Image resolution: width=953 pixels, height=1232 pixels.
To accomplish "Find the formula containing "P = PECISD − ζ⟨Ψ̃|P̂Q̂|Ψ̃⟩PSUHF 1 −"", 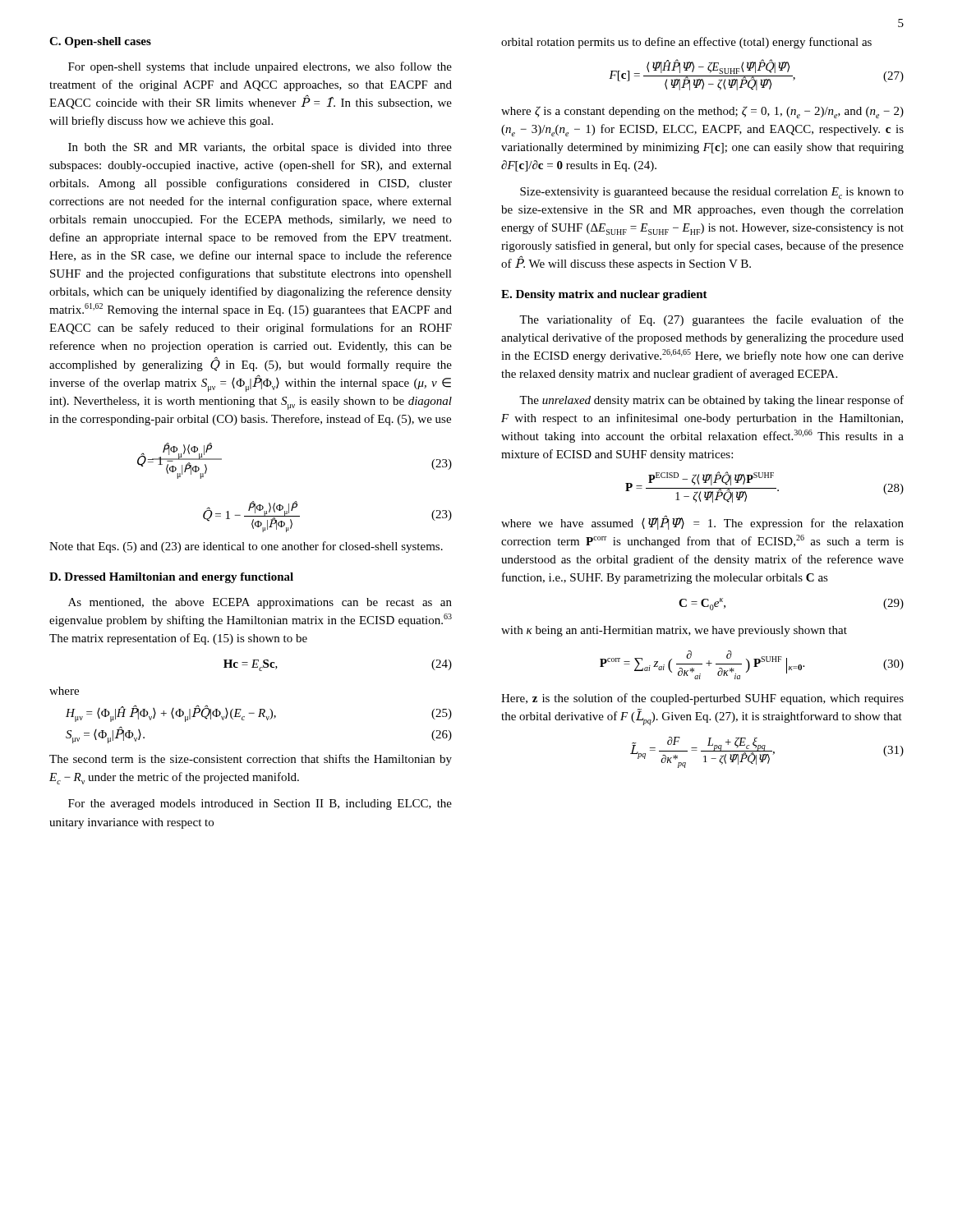I will 764,489.
